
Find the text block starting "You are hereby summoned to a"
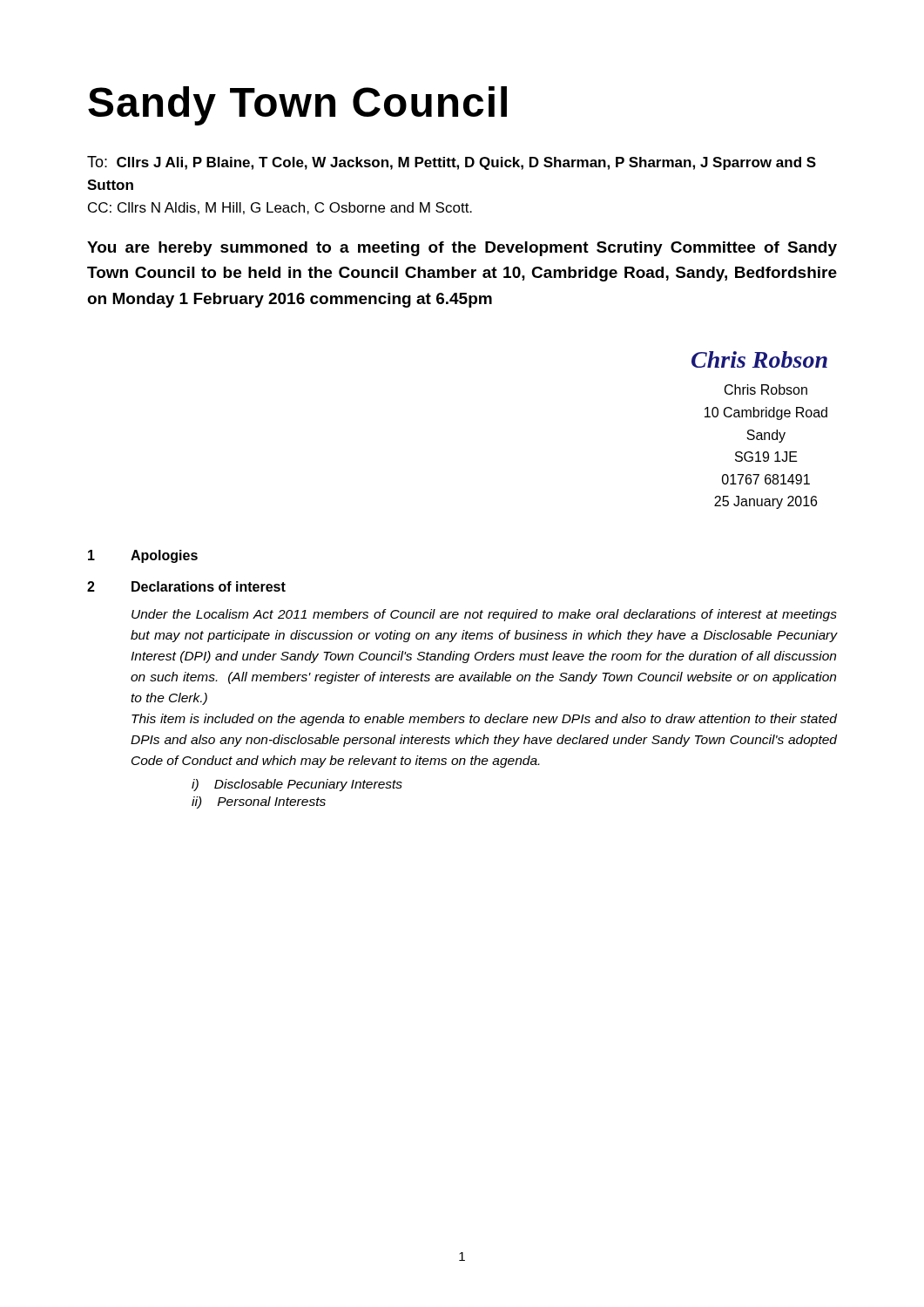click(x=462, y=273)
